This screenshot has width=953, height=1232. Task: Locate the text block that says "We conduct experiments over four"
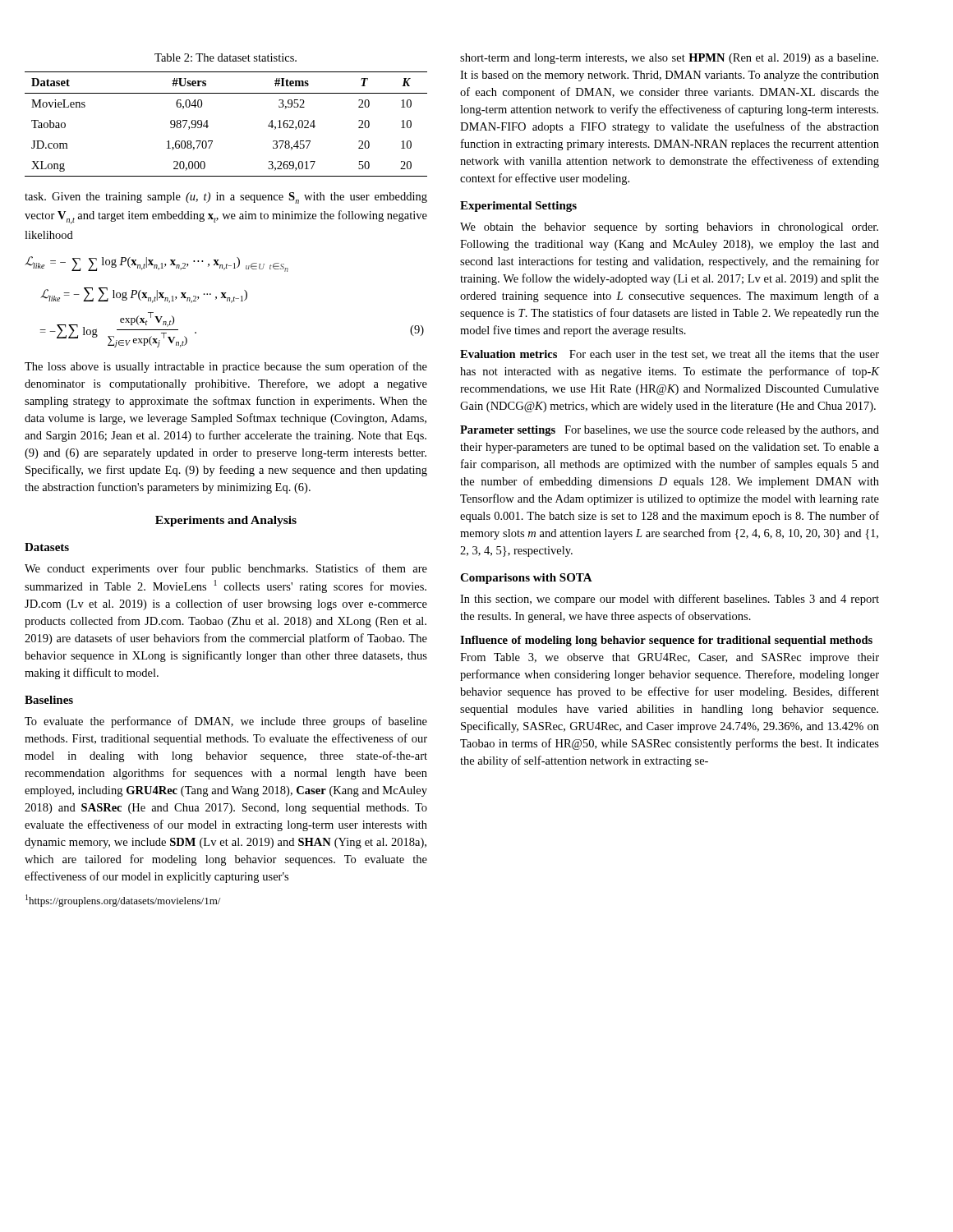[x=226, y=621]
